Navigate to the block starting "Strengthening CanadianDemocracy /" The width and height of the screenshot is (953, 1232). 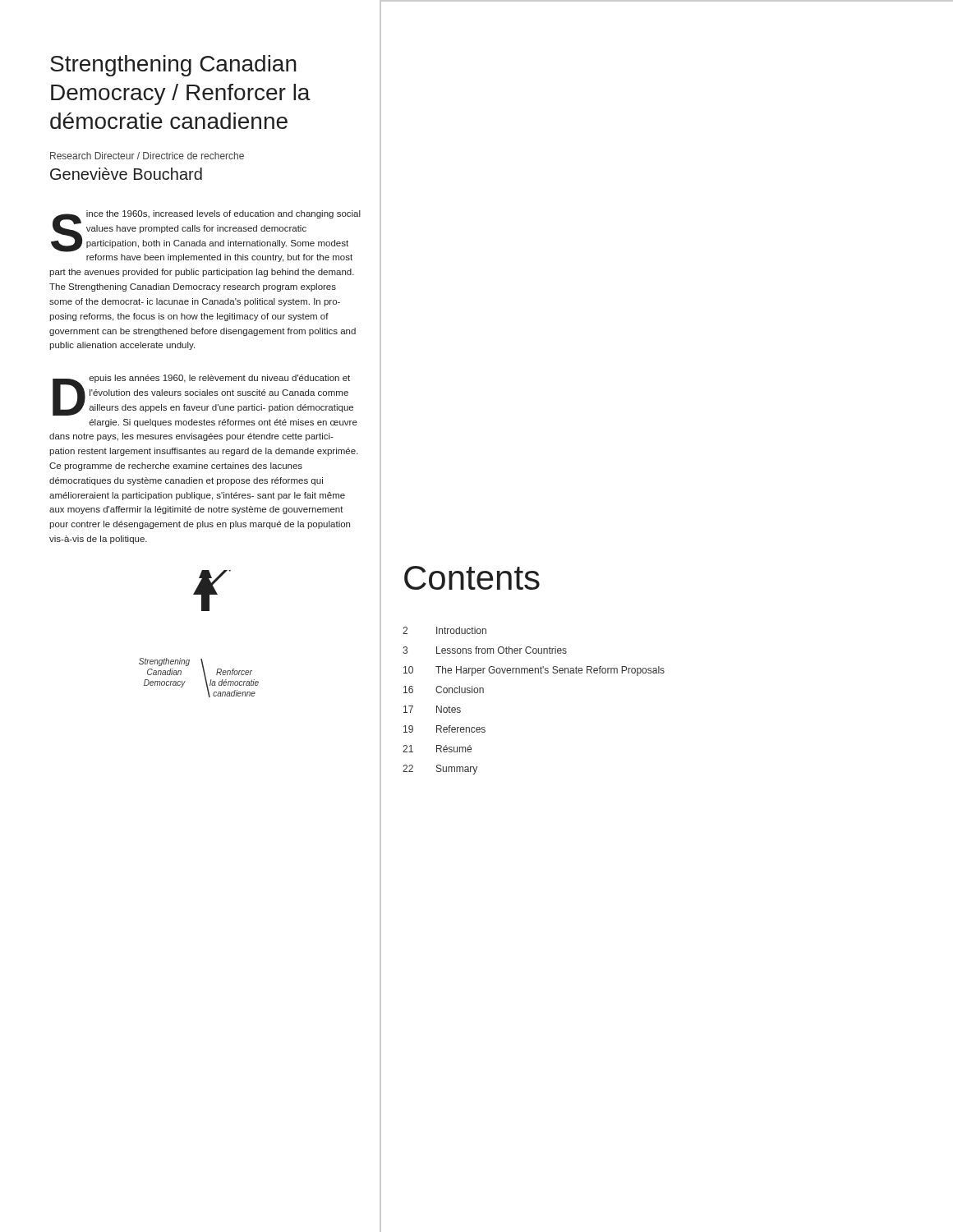pos(205,92)
